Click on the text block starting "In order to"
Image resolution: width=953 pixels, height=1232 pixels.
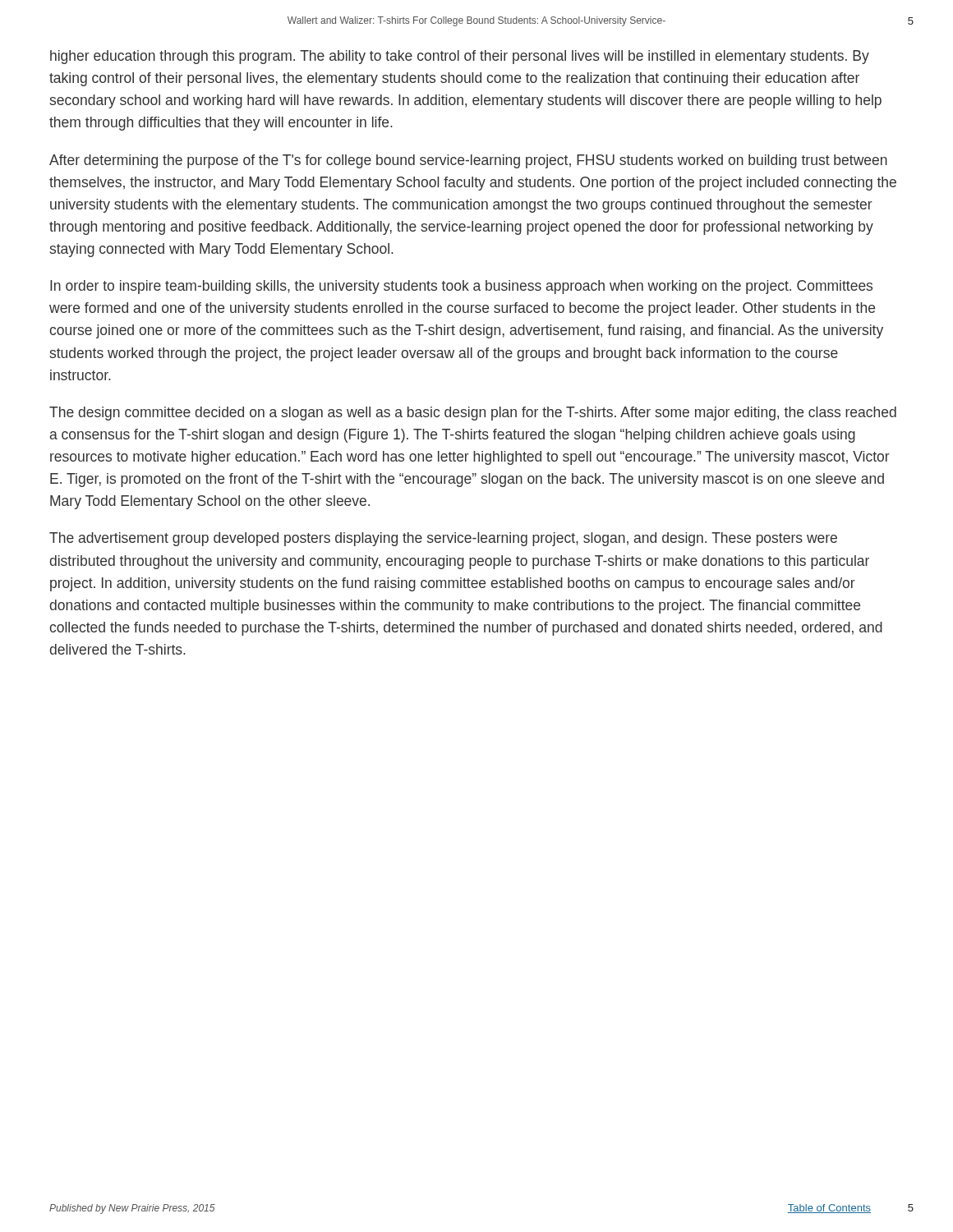[466, 330]
